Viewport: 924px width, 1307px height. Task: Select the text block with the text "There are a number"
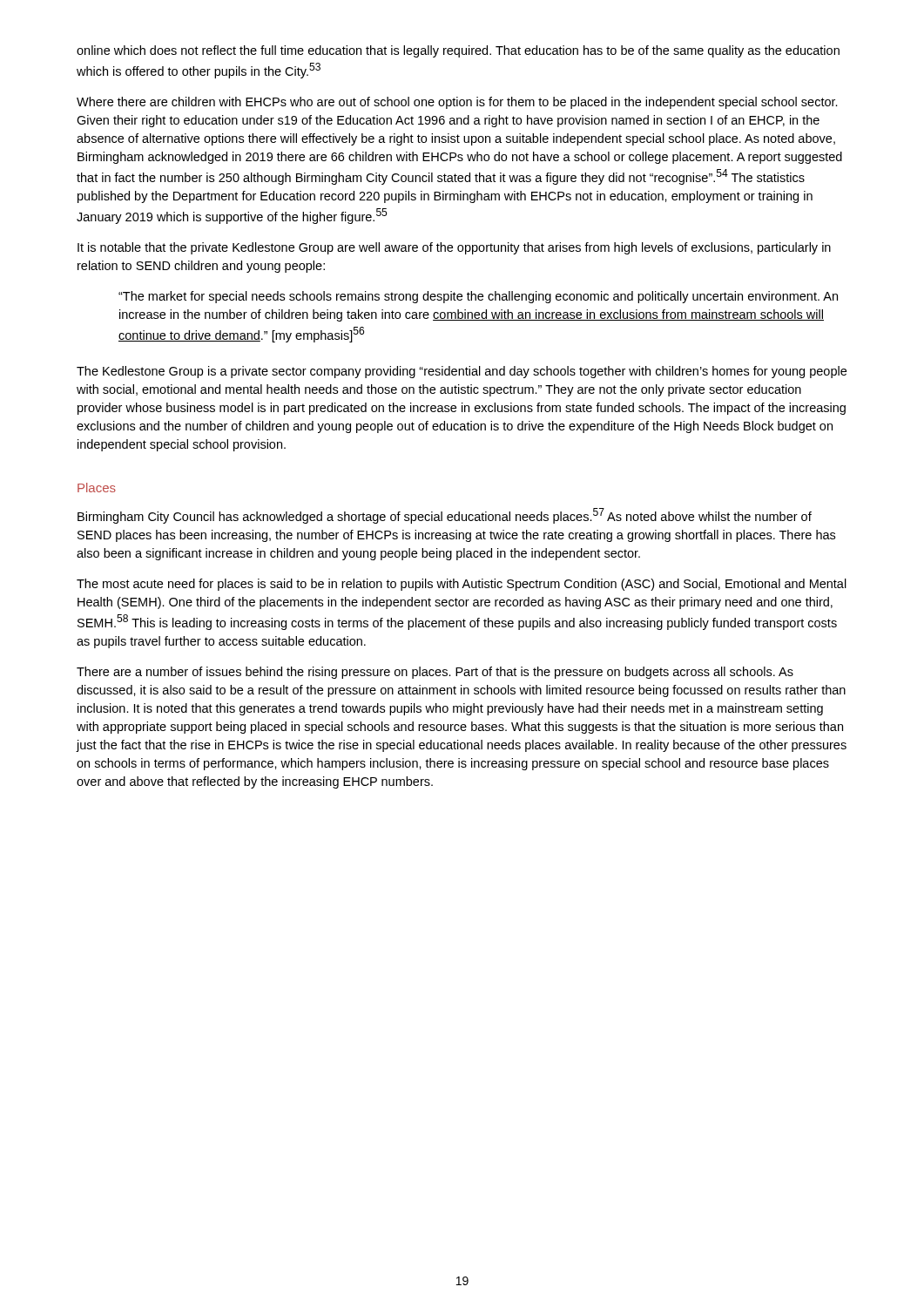coord(462,727)
